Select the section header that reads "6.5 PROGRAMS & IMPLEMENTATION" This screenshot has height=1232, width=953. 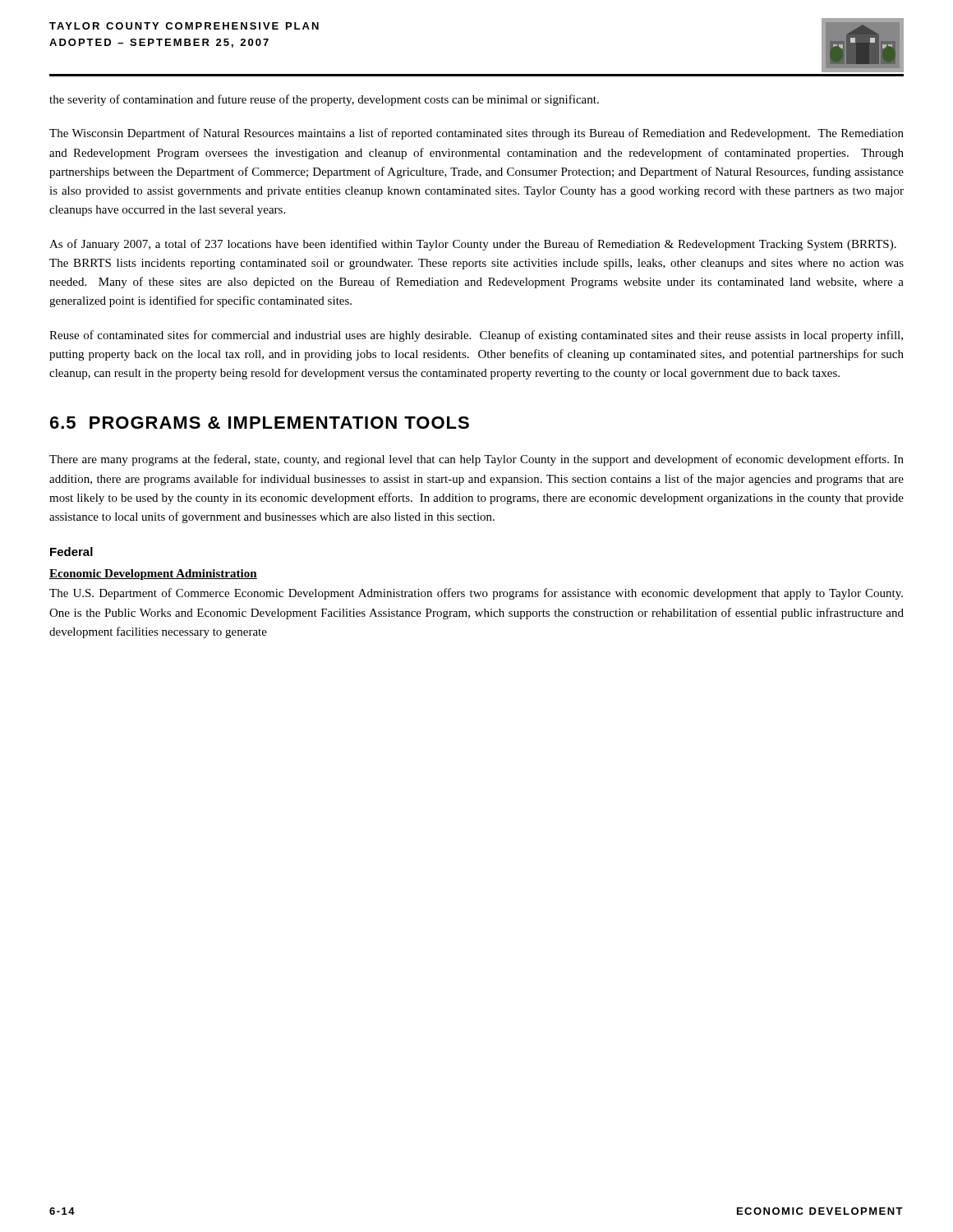pyautogui.click(x=260, y=423)
